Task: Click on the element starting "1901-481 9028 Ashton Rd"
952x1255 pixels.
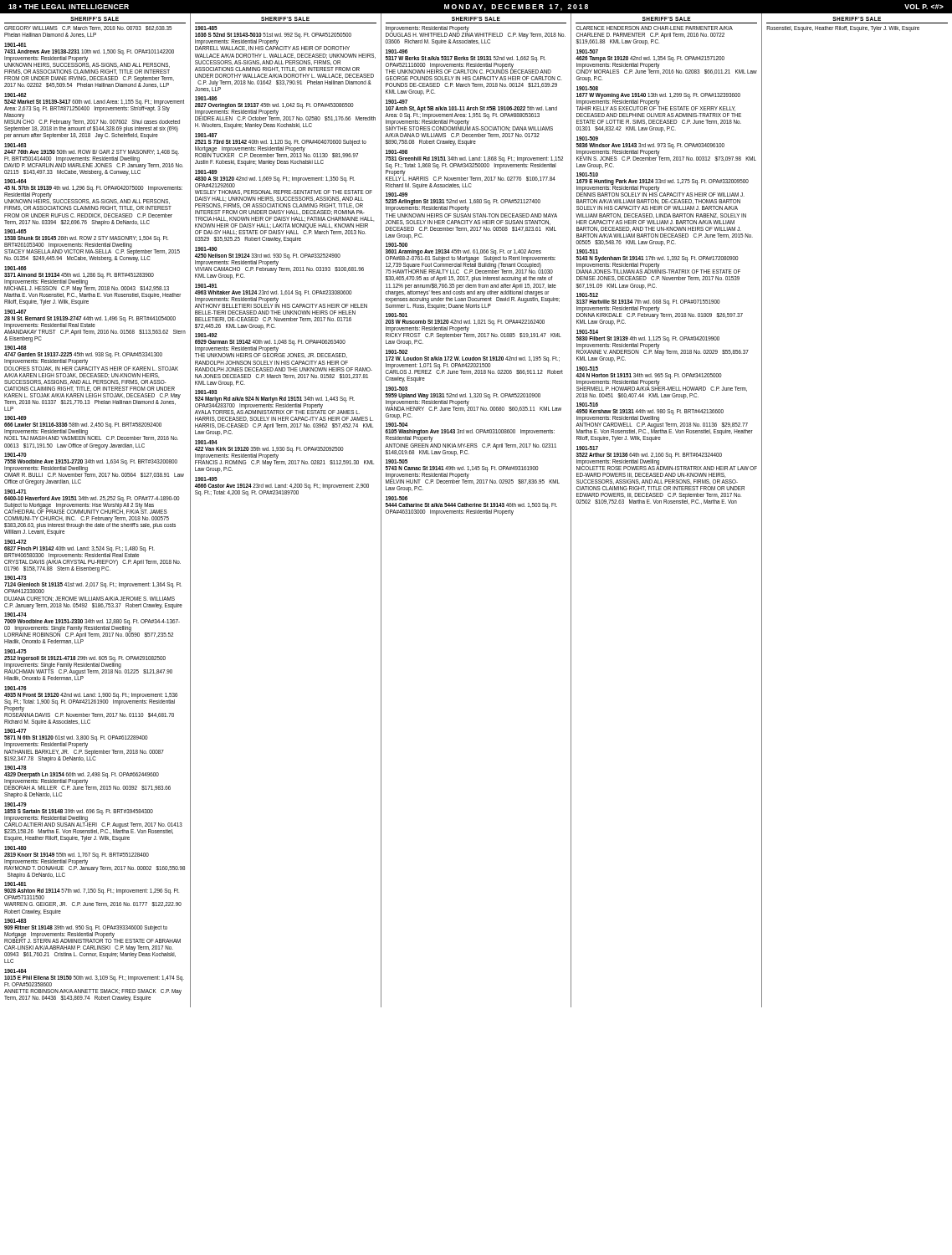Action: pyautogui.click(x=95, y=898)
